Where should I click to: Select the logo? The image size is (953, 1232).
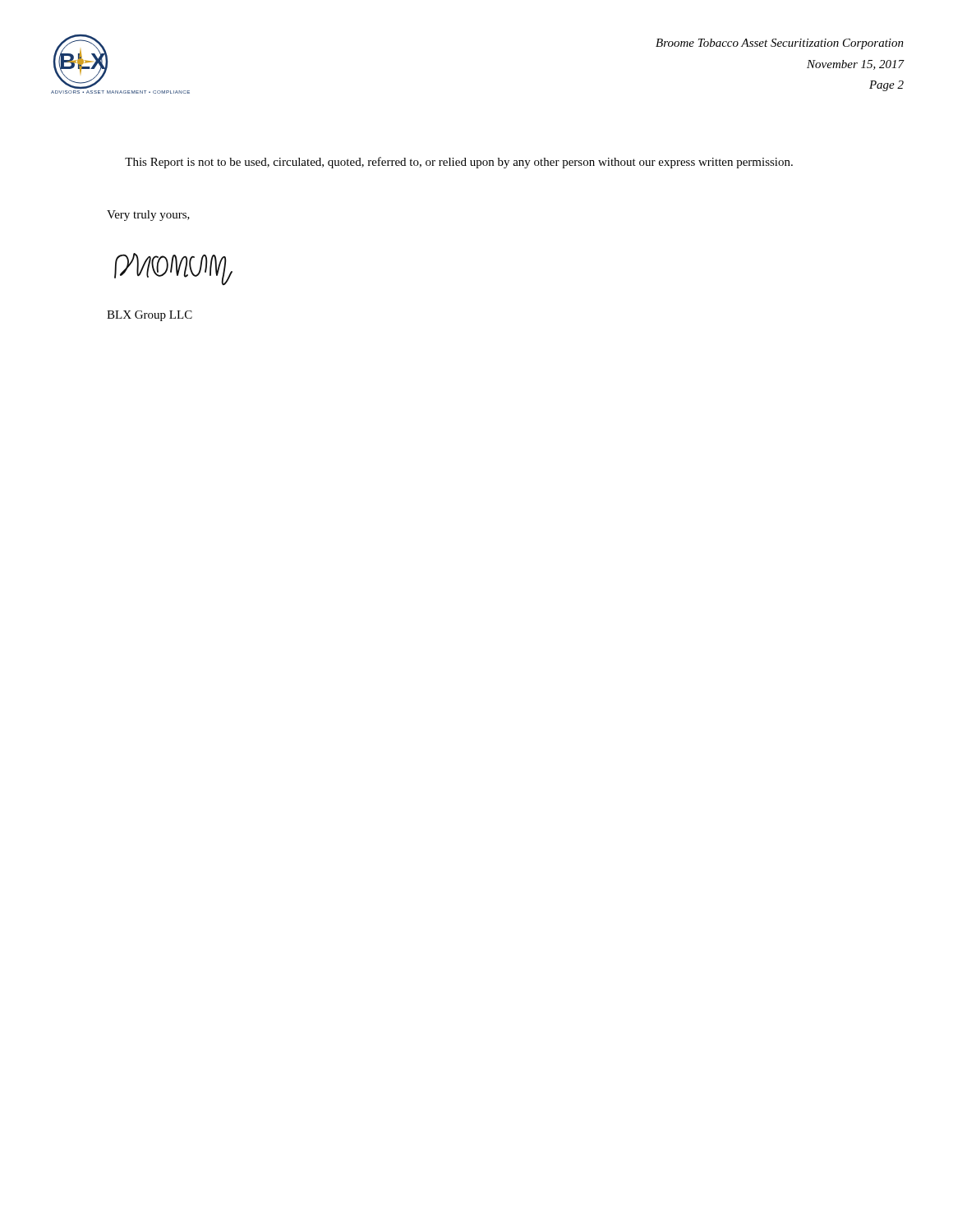point(123,67)
